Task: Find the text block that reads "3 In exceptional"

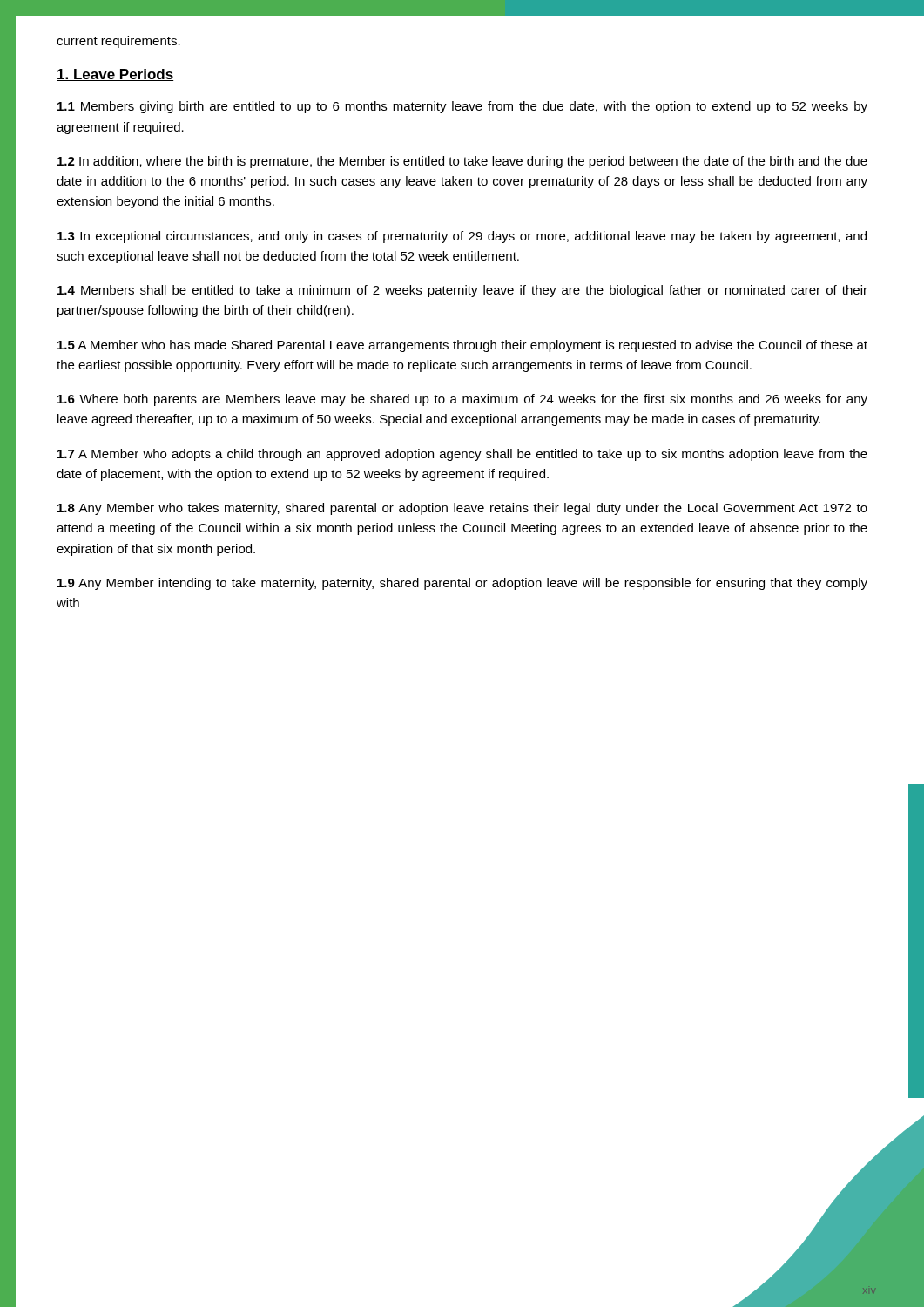Action: click(x=462, y=245)
